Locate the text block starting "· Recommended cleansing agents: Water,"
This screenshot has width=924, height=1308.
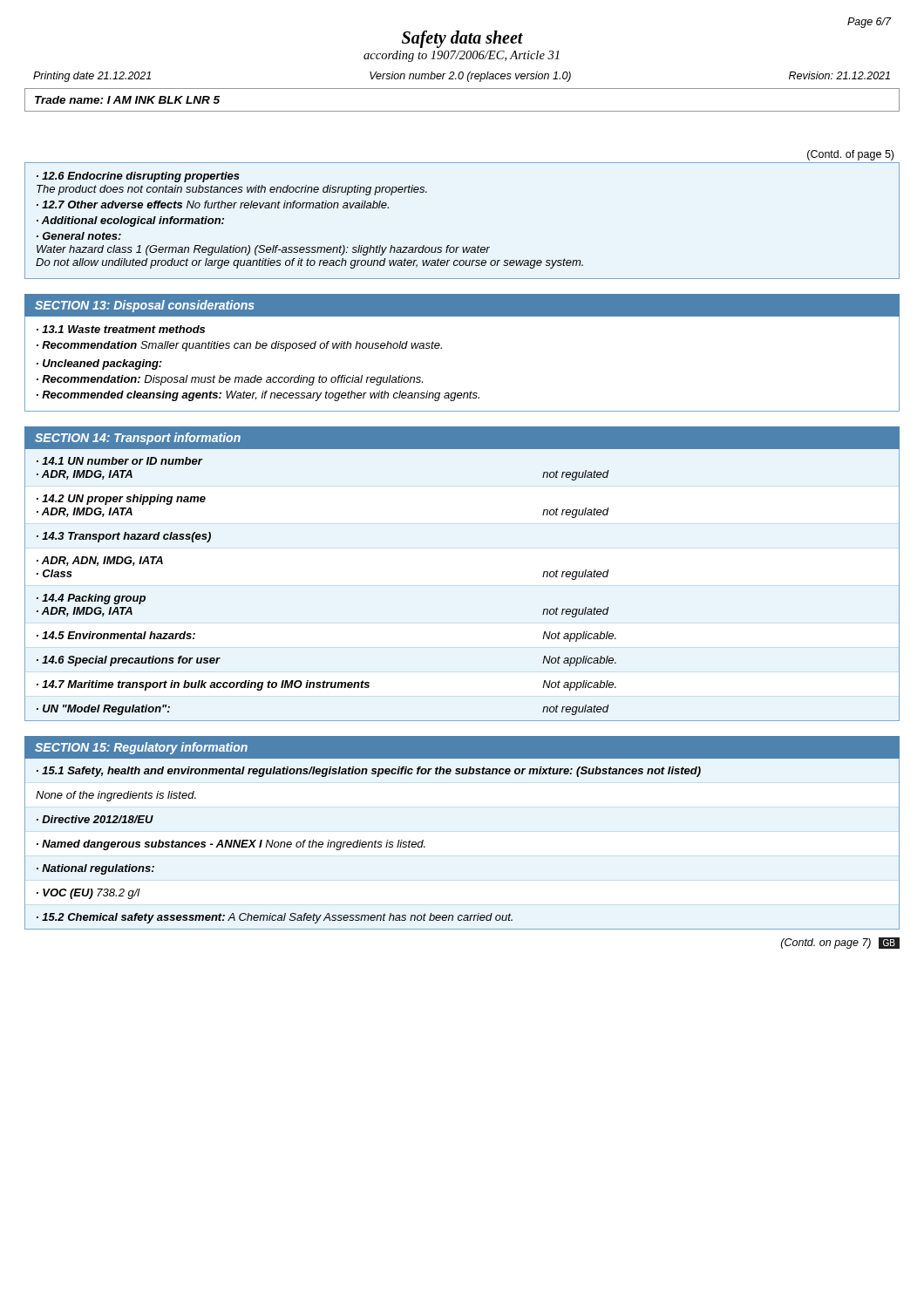coord(258,395)
